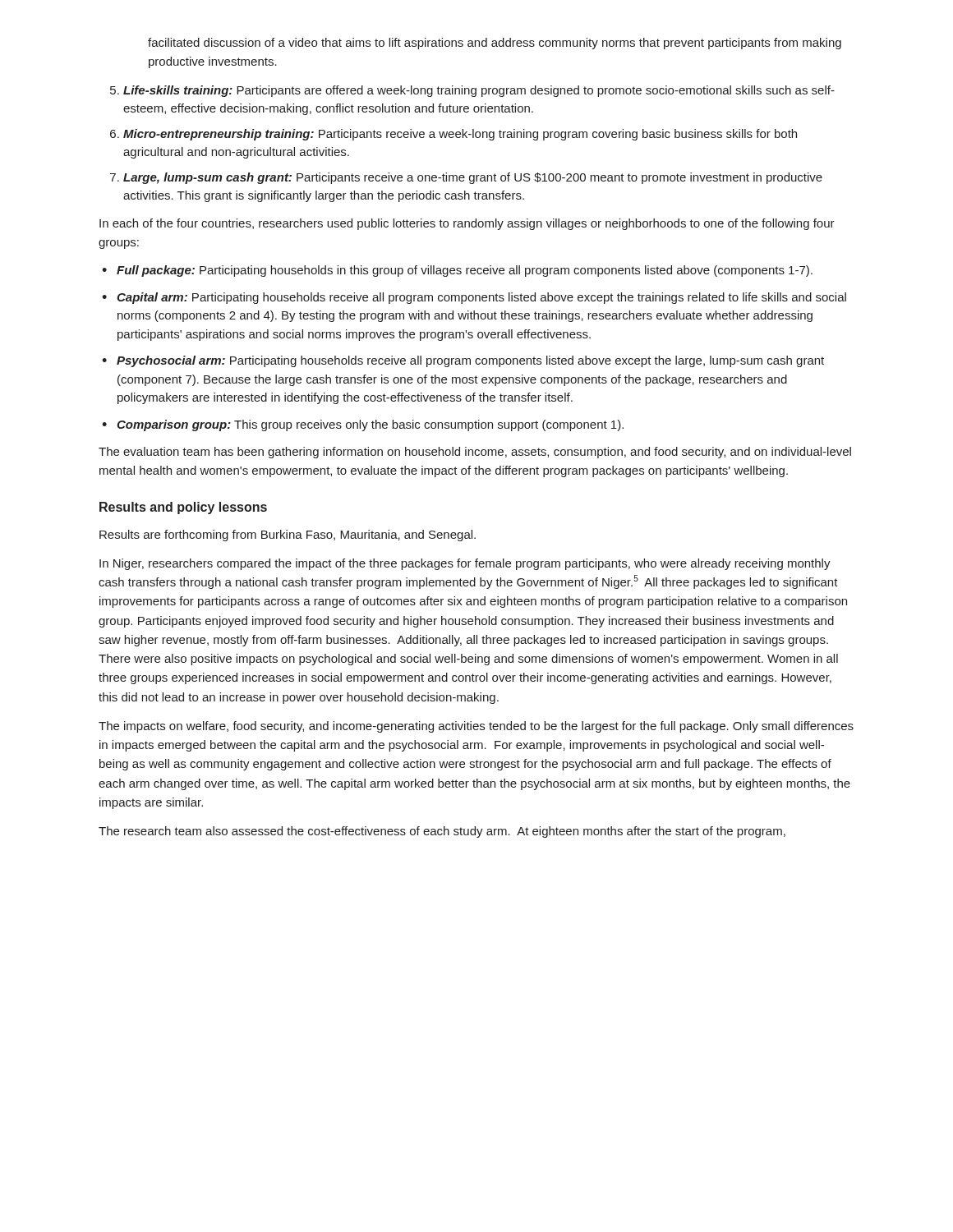This screenshot has height=1232, width=953.
Task: Find the text starting "facilitated discussion of a video"
Action: tap(501, 52)
